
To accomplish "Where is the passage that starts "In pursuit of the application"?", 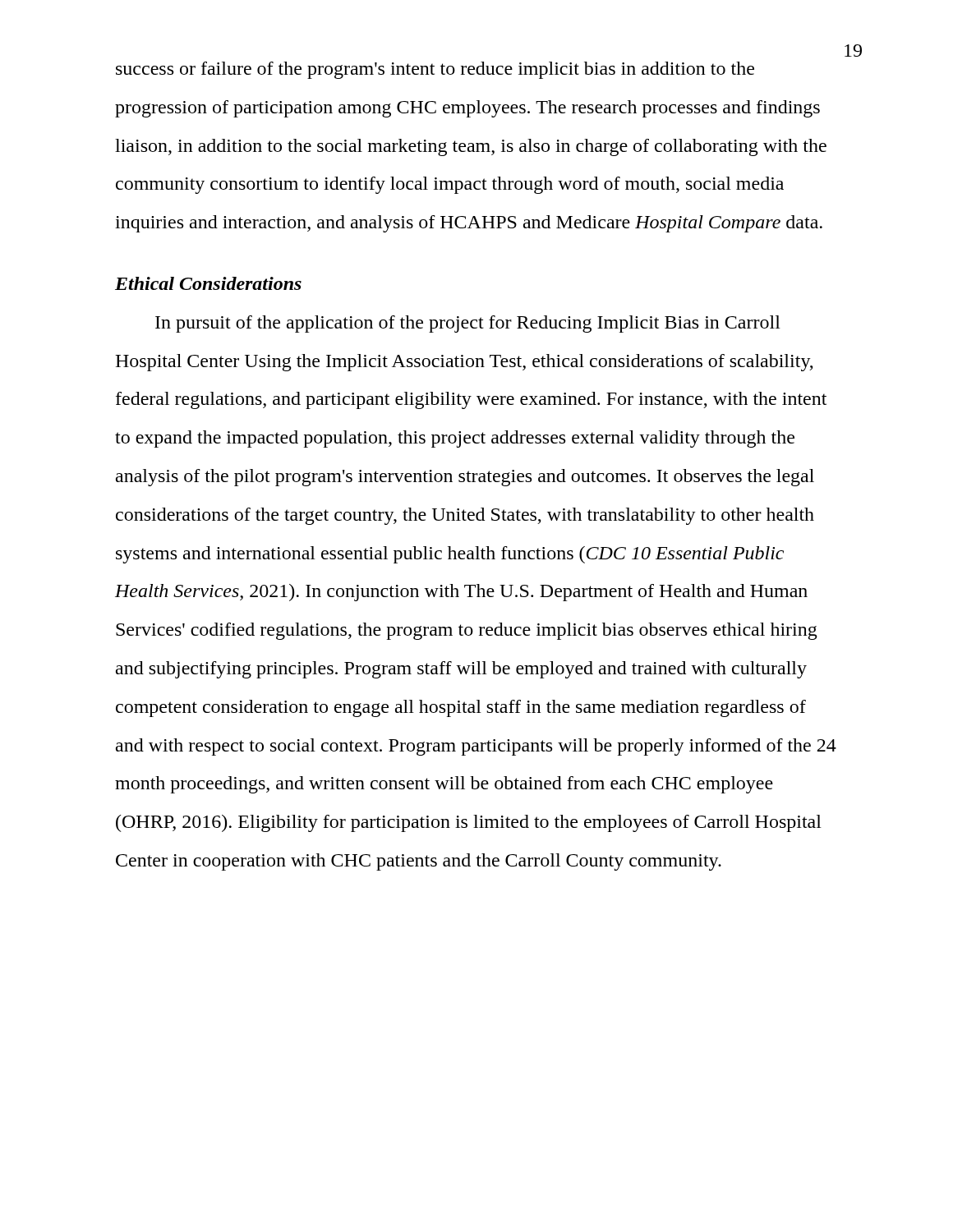I will (476, 591).
